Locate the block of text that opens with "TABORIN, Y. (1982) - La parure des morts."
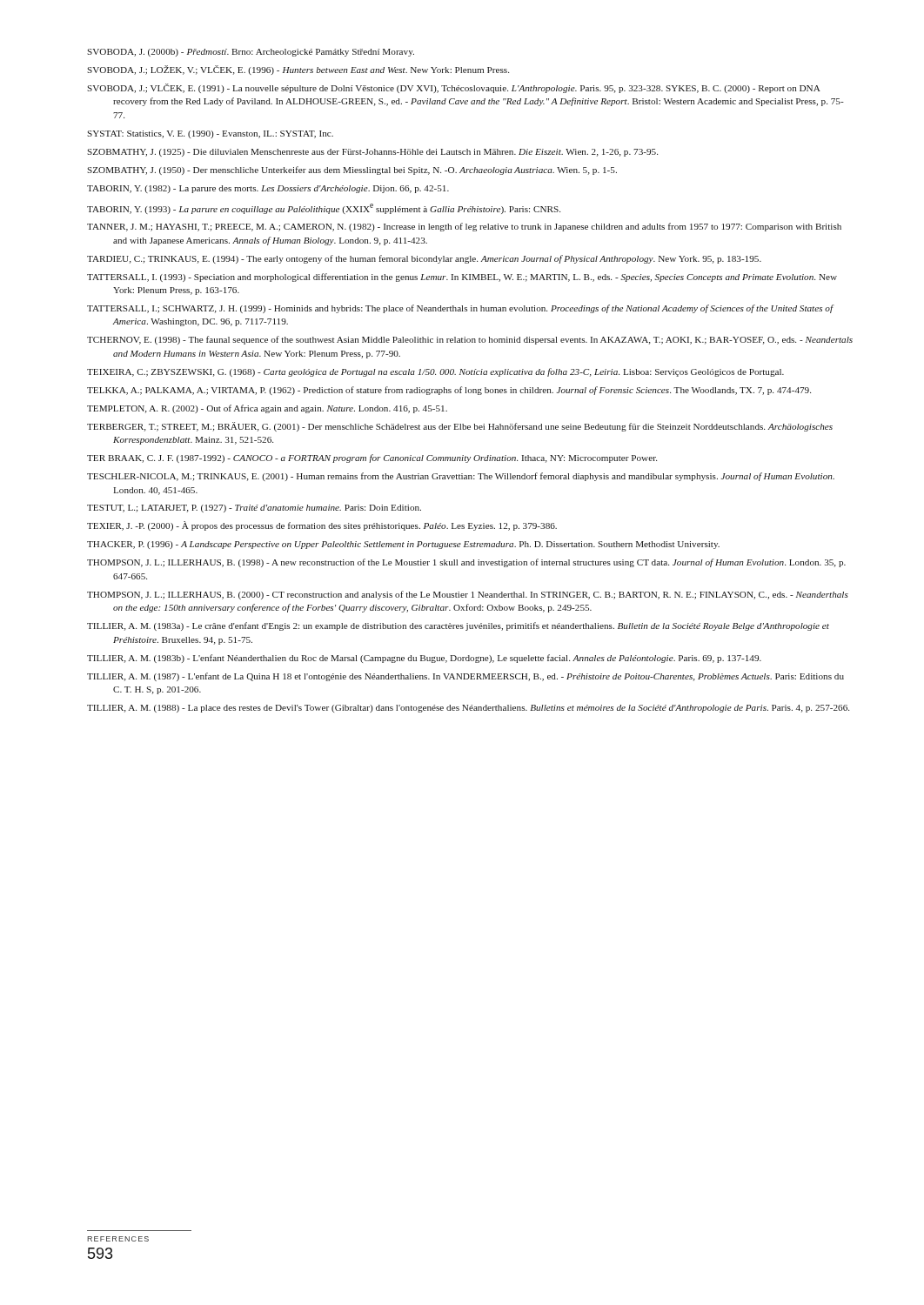 click(268, 188)
